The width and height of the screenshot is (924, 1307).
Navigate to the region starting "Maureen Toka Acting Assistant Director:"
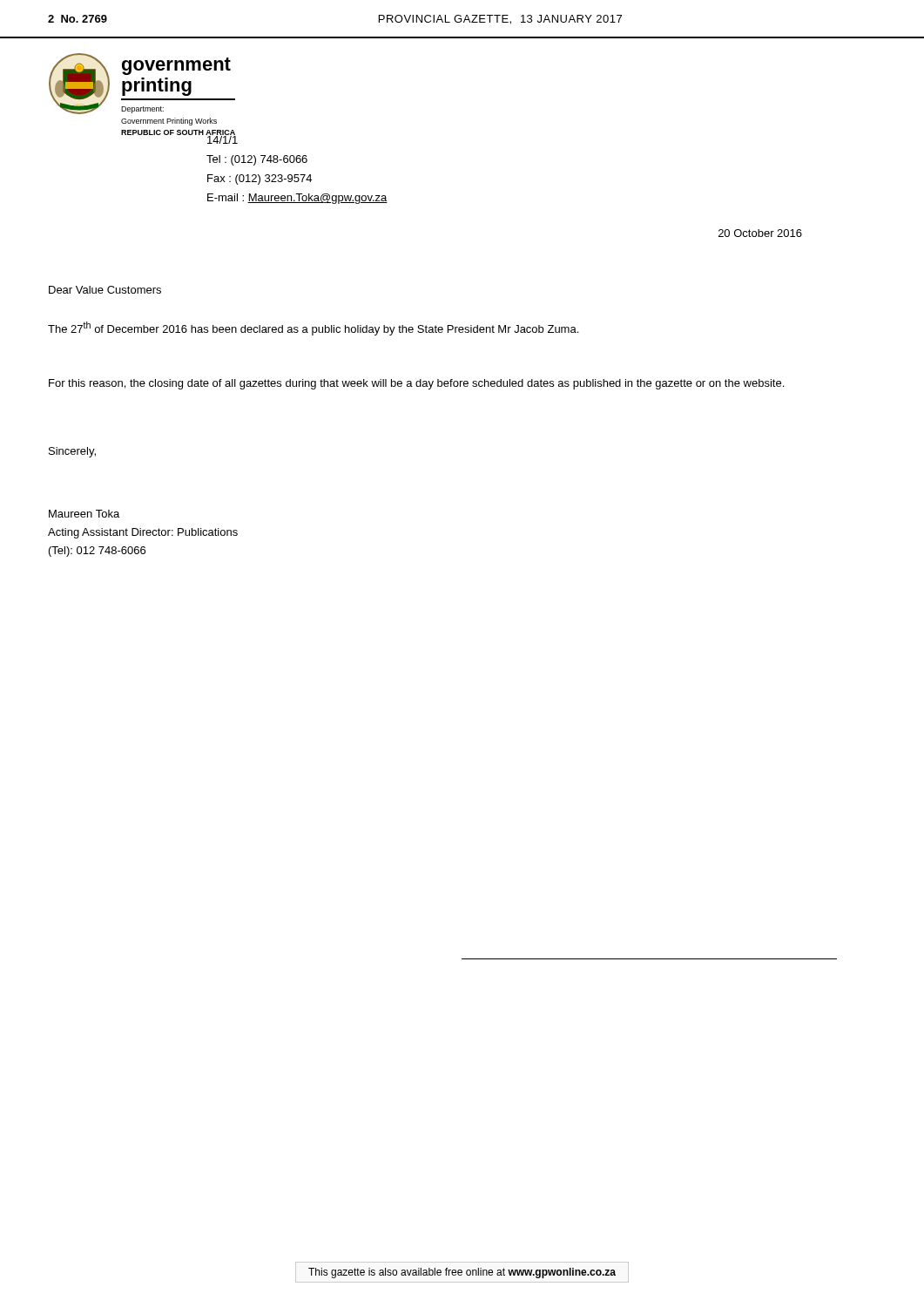coord(143,532)
